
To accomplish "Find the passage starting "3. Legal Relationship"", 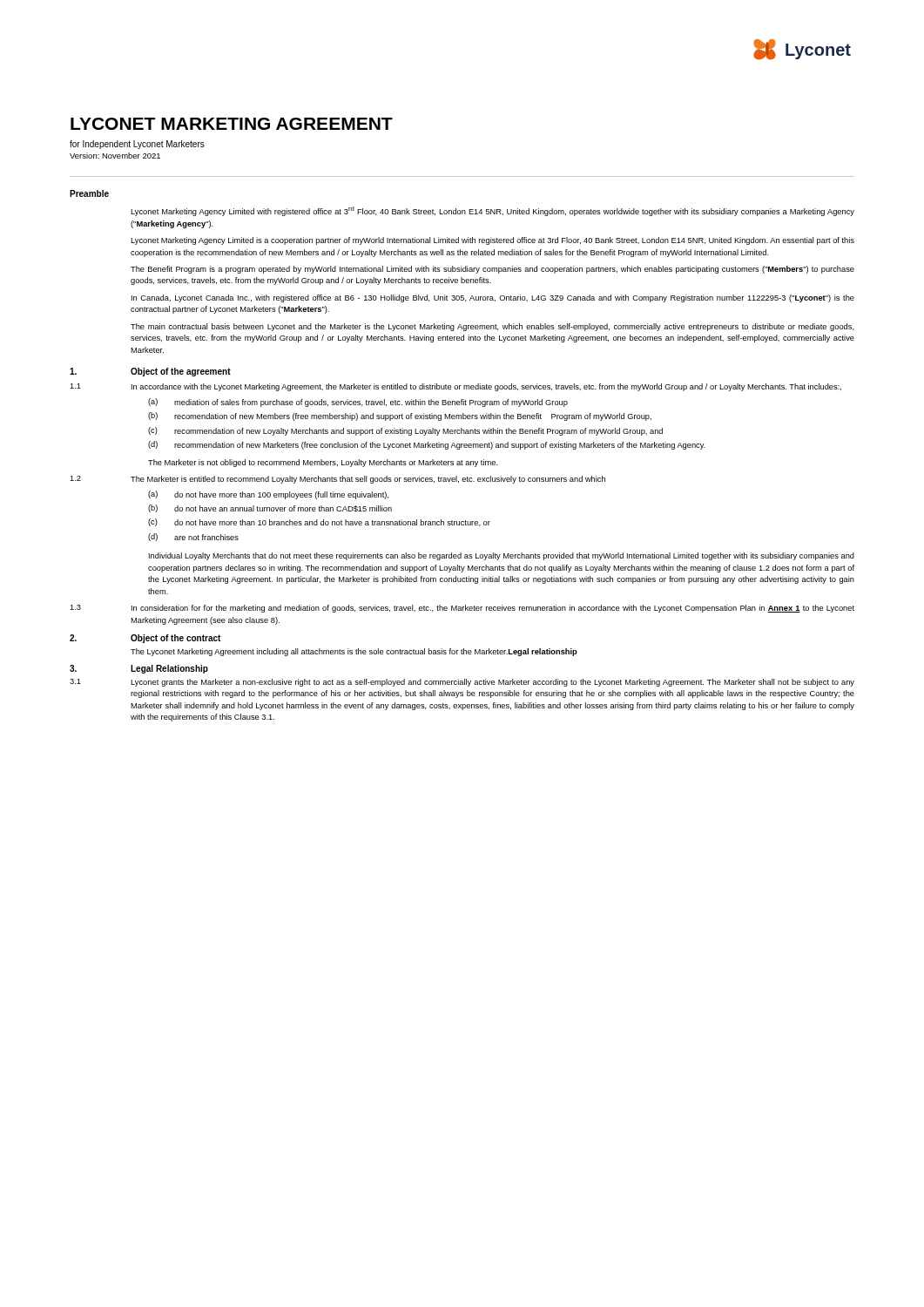I will [x=139, y=668].
